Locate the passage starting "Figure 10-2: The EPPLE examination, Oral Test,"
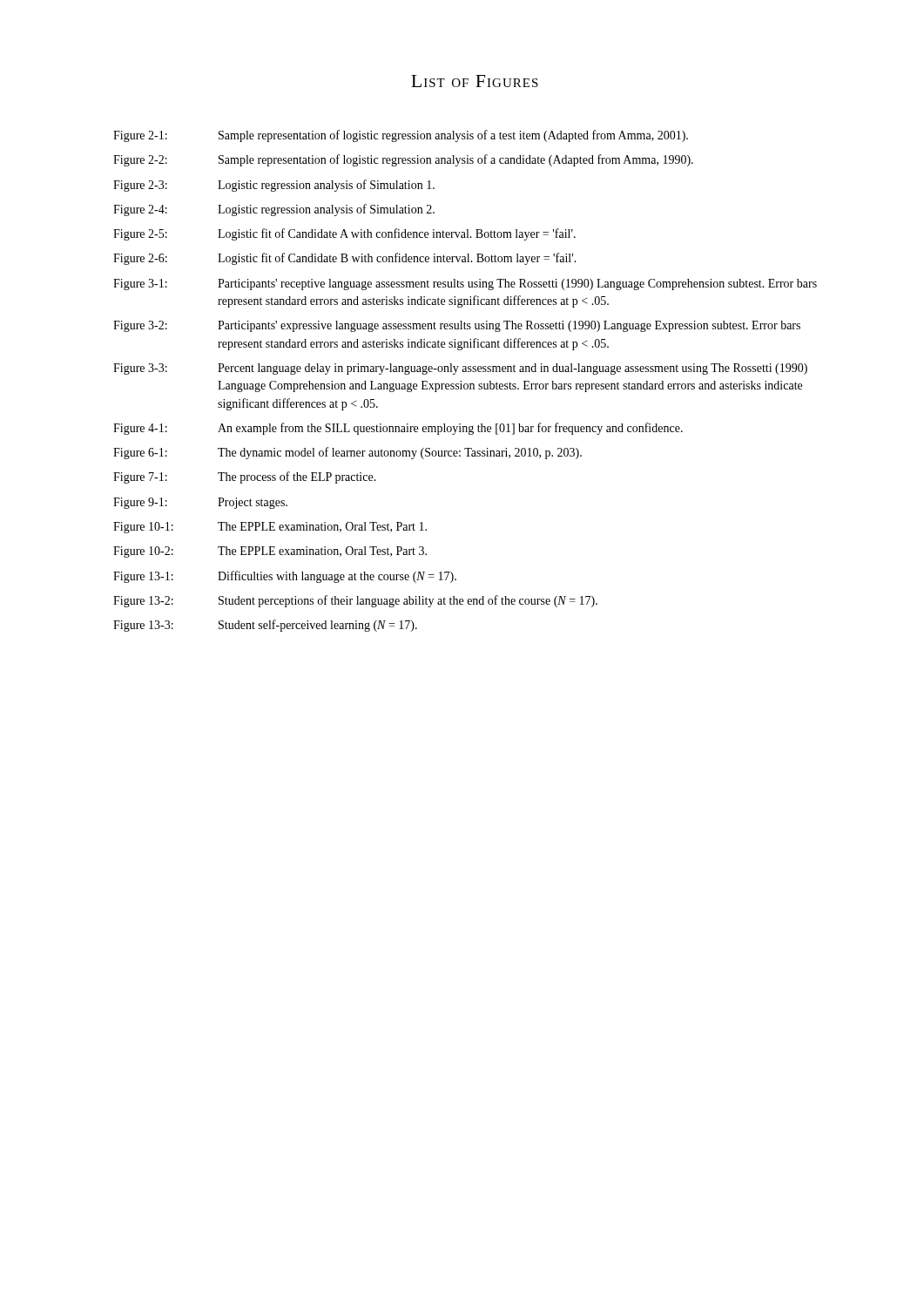Image resolution: width=924 pixels, height=1307 pixels. click(270, 552)
